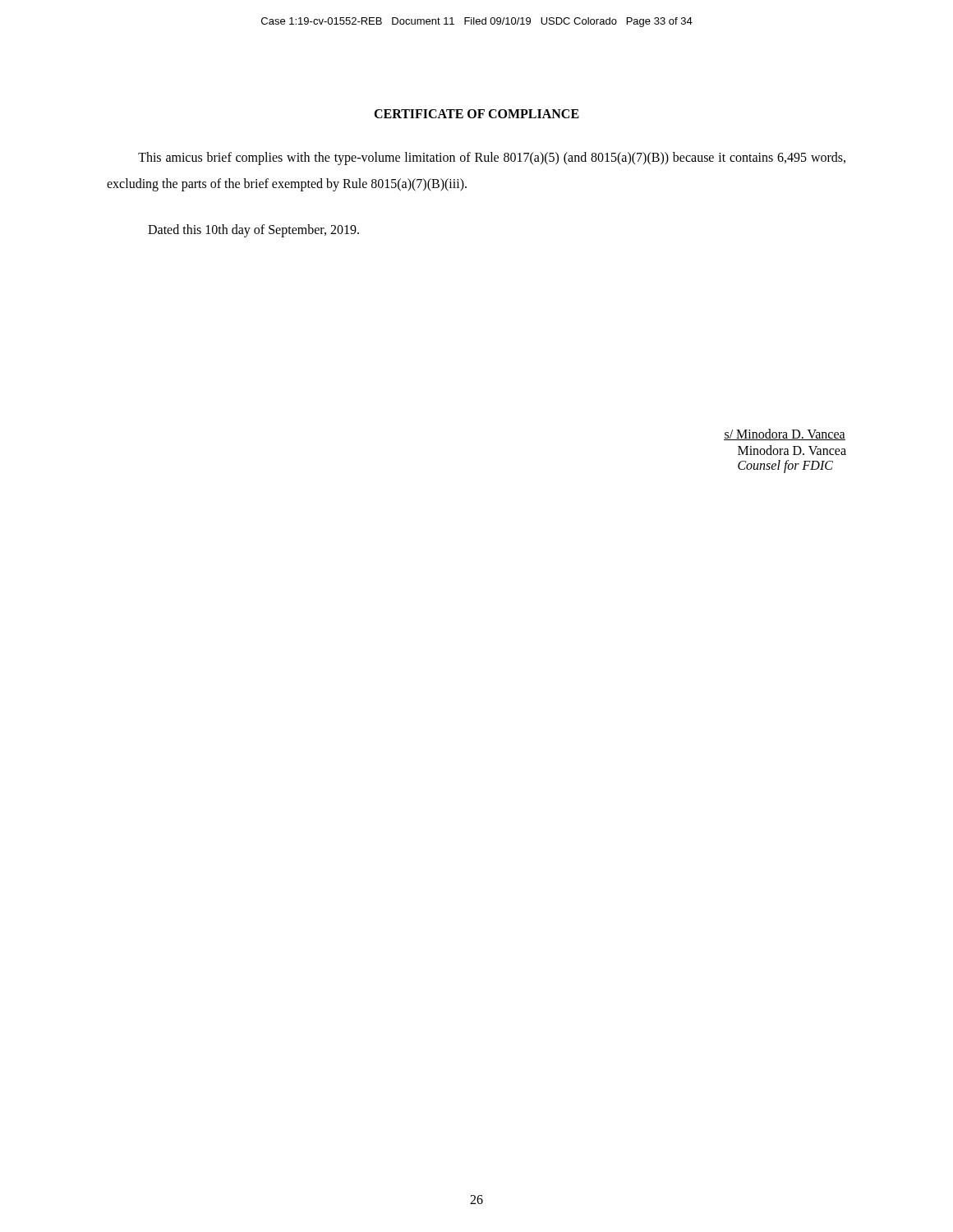Viewport: 953px width, 1232px height.
Task: Locate the section header with the text "CERTIFICATE OF COMPLIANCE"
Action: (x=476, y=114)
